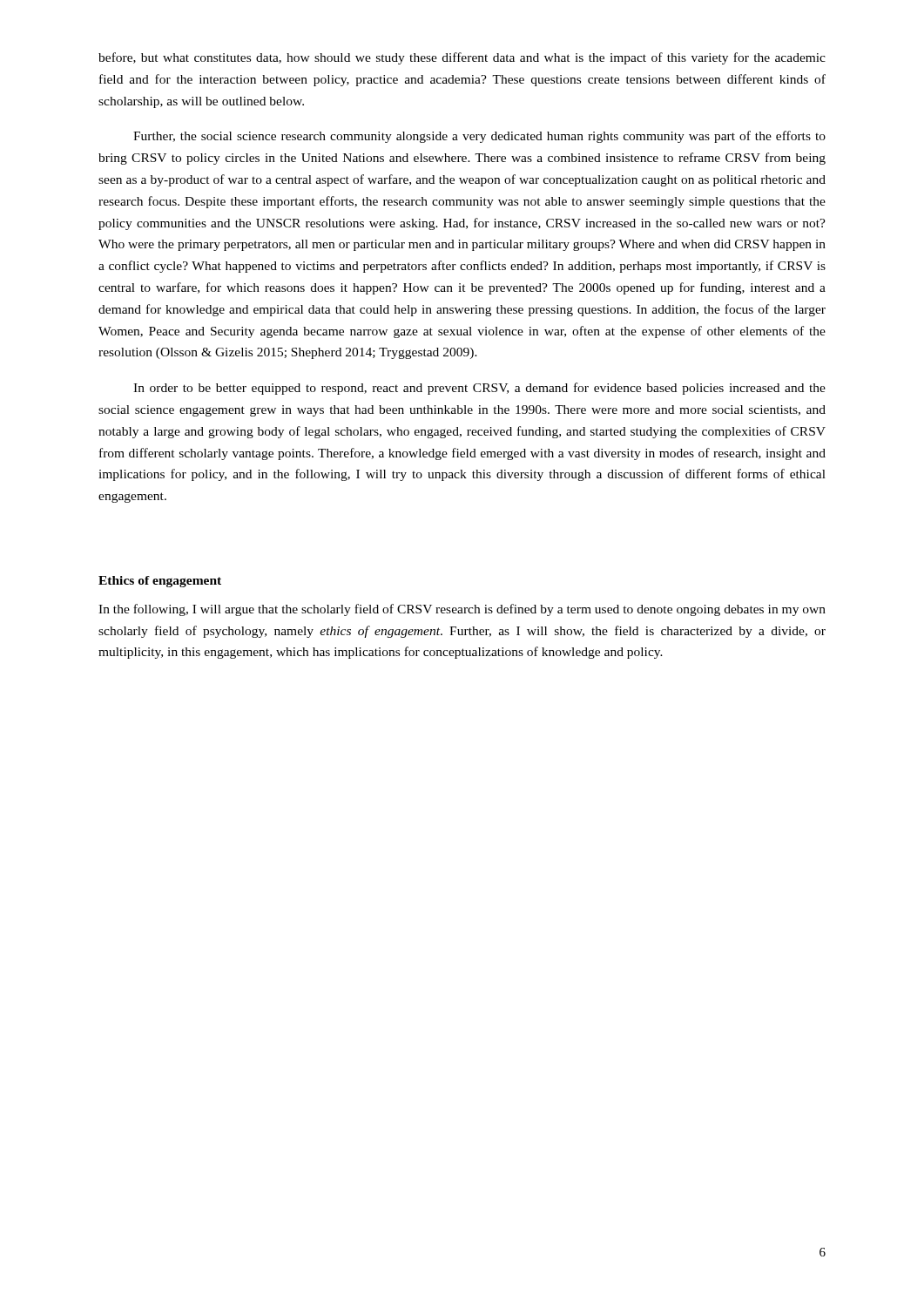Viewport: 924px width, 1307px height.
Task: Find the section header containing "Ethics of engagement"
Action: click(x=160, y=581)
